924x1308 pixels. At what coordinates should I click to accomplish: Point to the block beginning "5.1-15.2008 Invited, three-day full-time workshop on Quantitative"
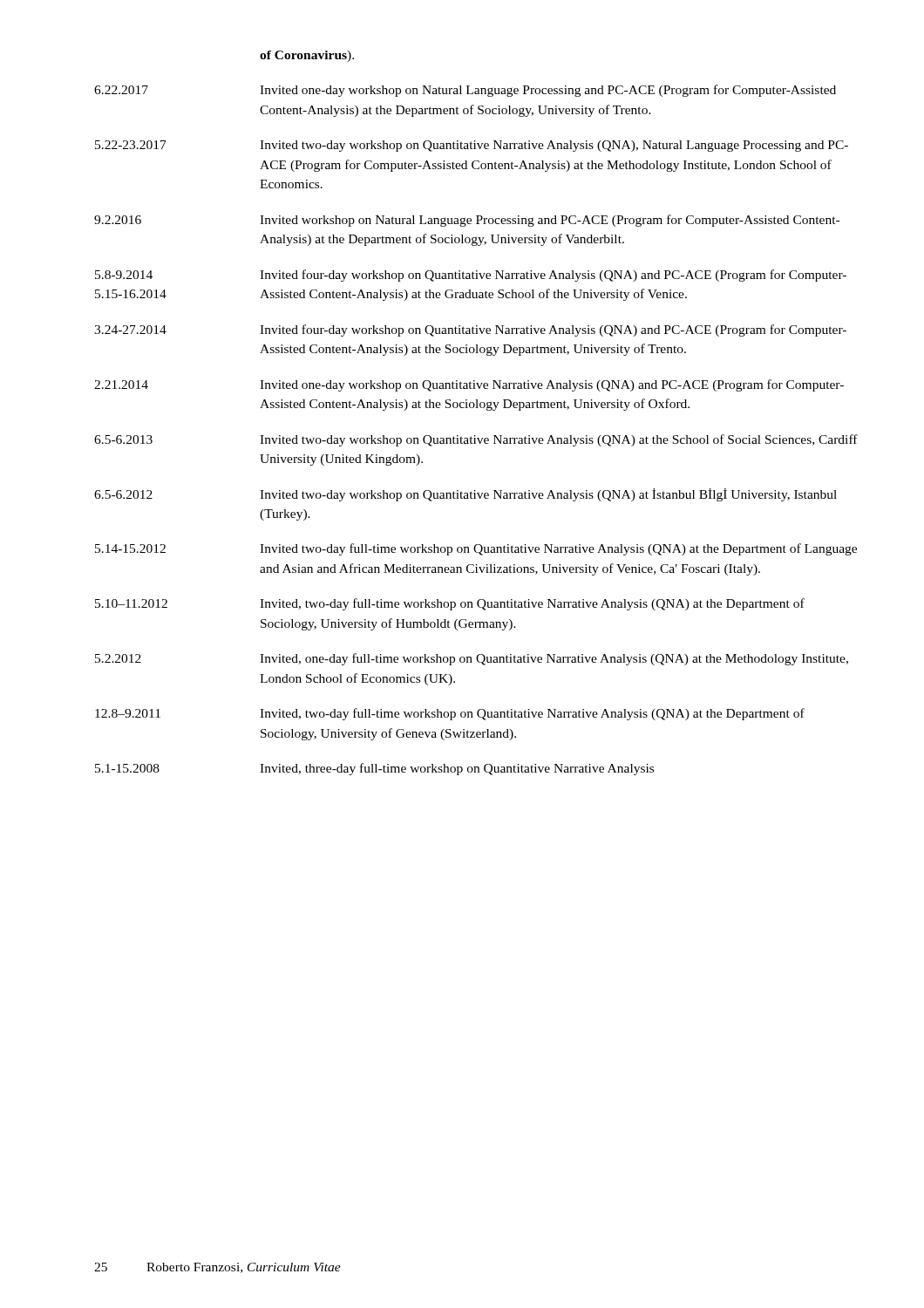tap(478, 769)
